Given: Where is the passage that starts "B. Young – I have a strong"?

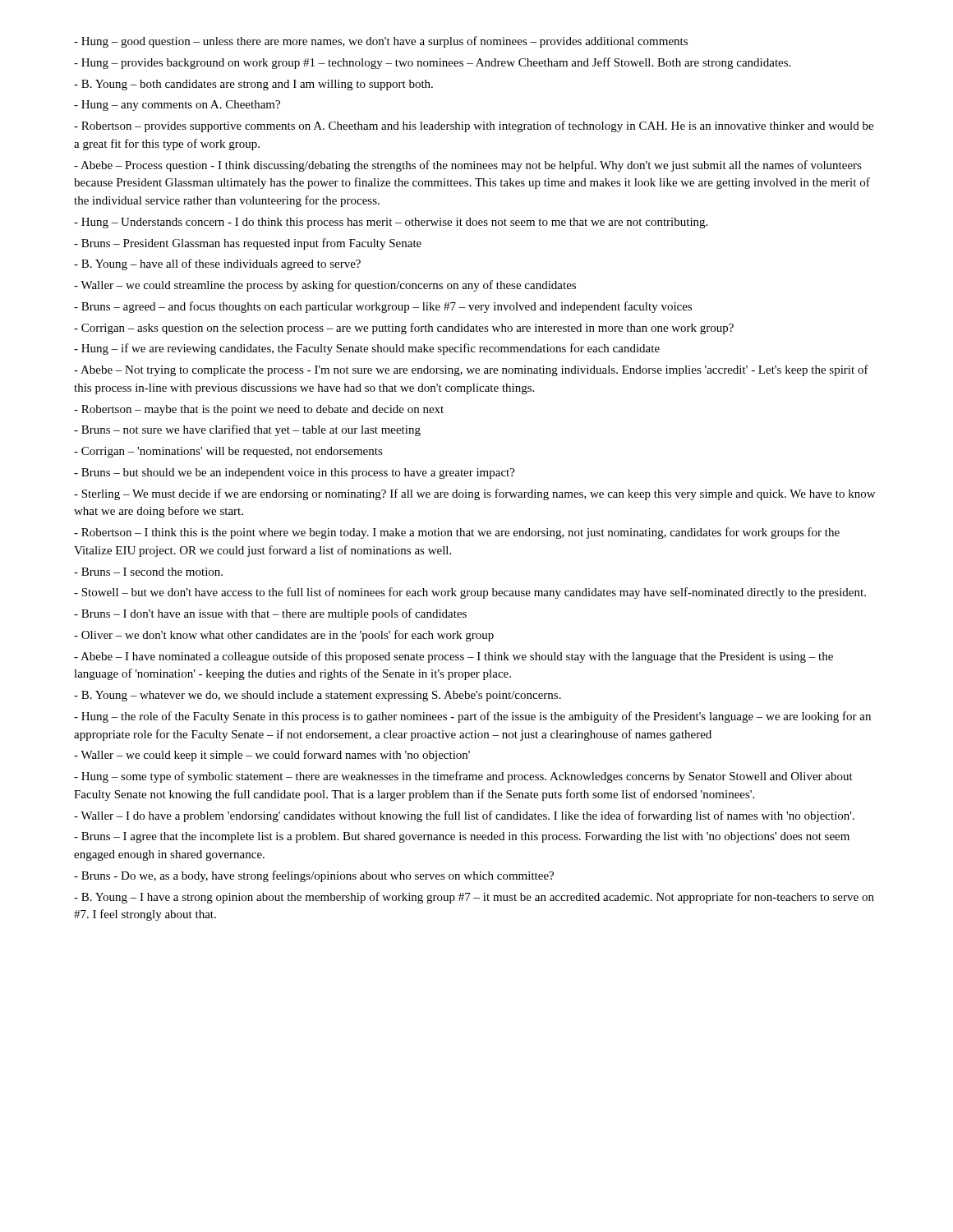Looking at the screenshot, I should tap(474, 905).
